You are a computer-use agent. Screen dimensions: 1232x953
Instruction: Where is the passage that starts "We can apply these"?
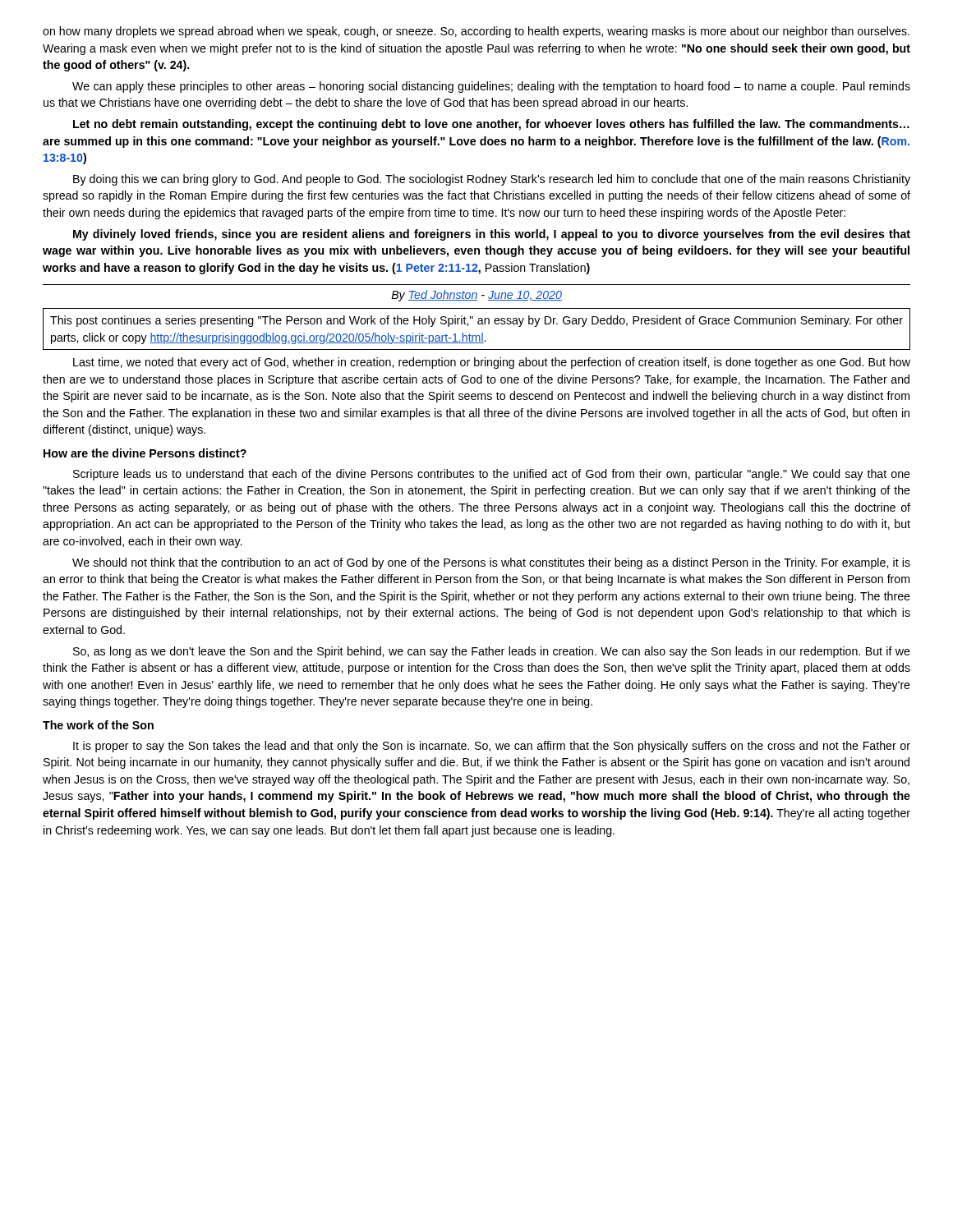[476, 95]
